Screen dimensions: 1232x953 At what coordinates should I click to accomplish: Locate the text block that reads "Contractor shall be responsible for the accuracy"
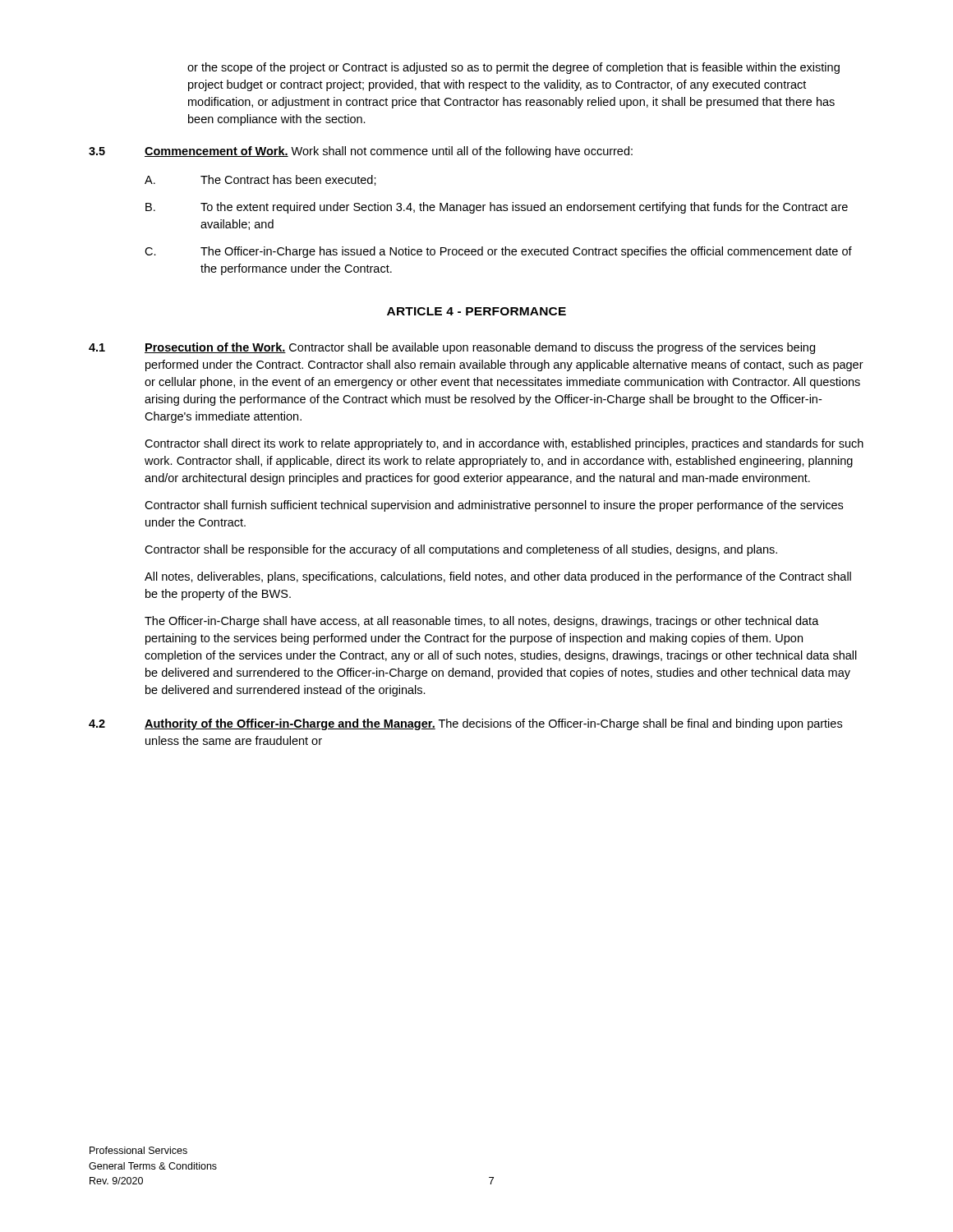pyautogui.click(x=461, y=549)
